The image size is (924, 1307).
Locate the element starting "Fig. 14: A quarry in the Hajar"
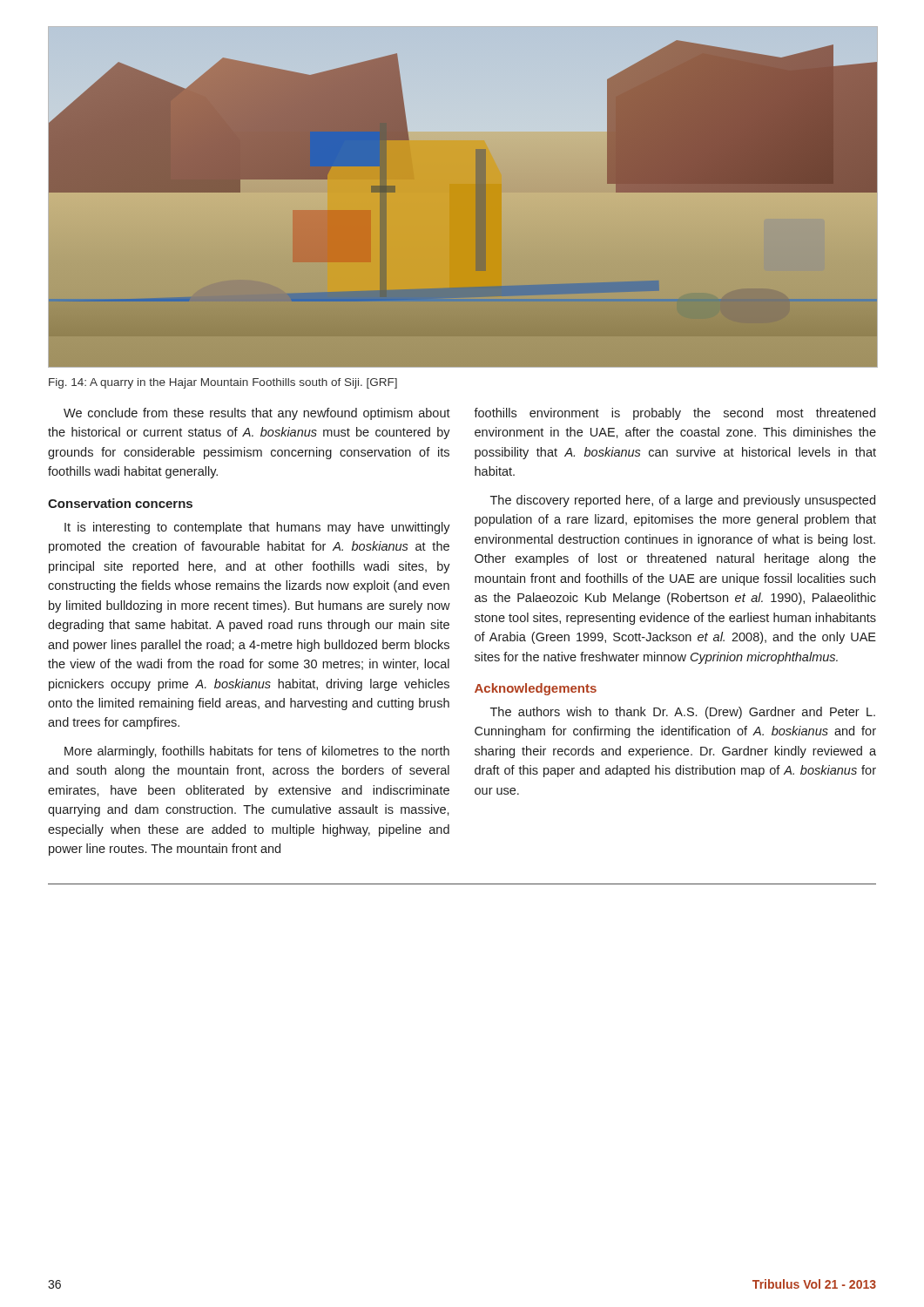(223, 382)
